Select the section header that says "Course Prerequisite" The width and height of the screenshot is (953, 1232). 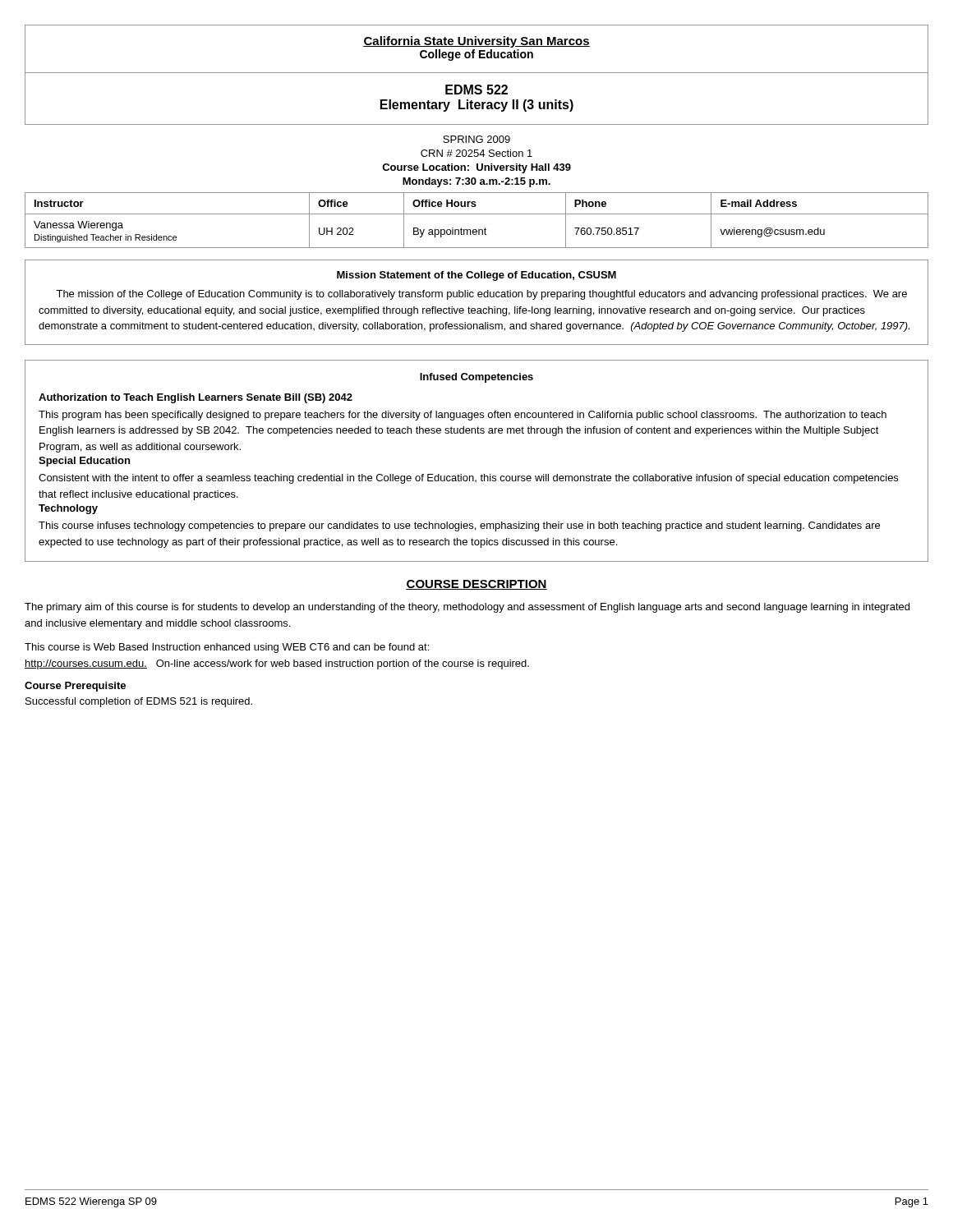(75, 685)
